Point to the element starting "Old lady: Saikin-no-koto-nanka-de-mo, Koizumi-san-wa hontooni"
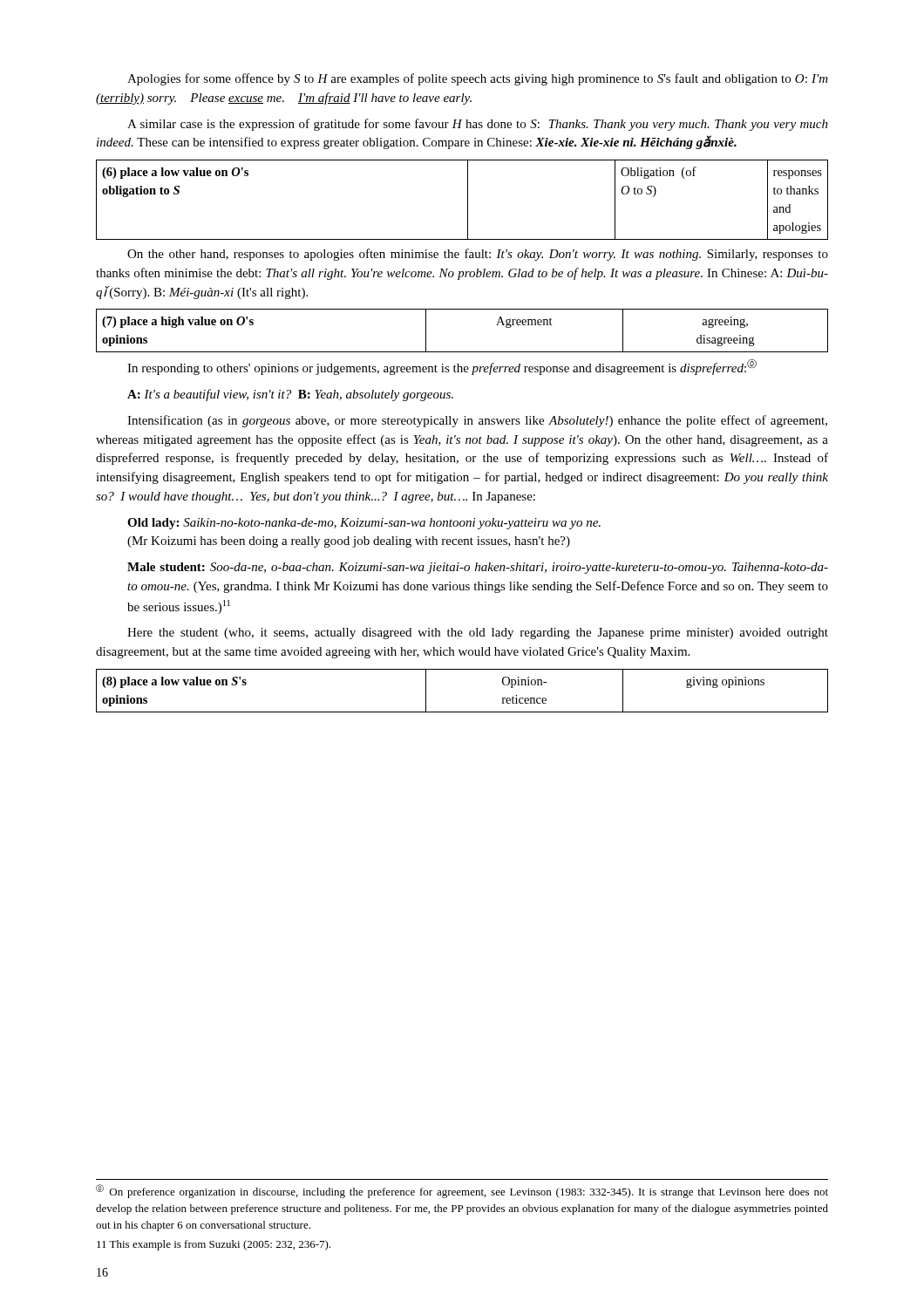 click(478, 532)
